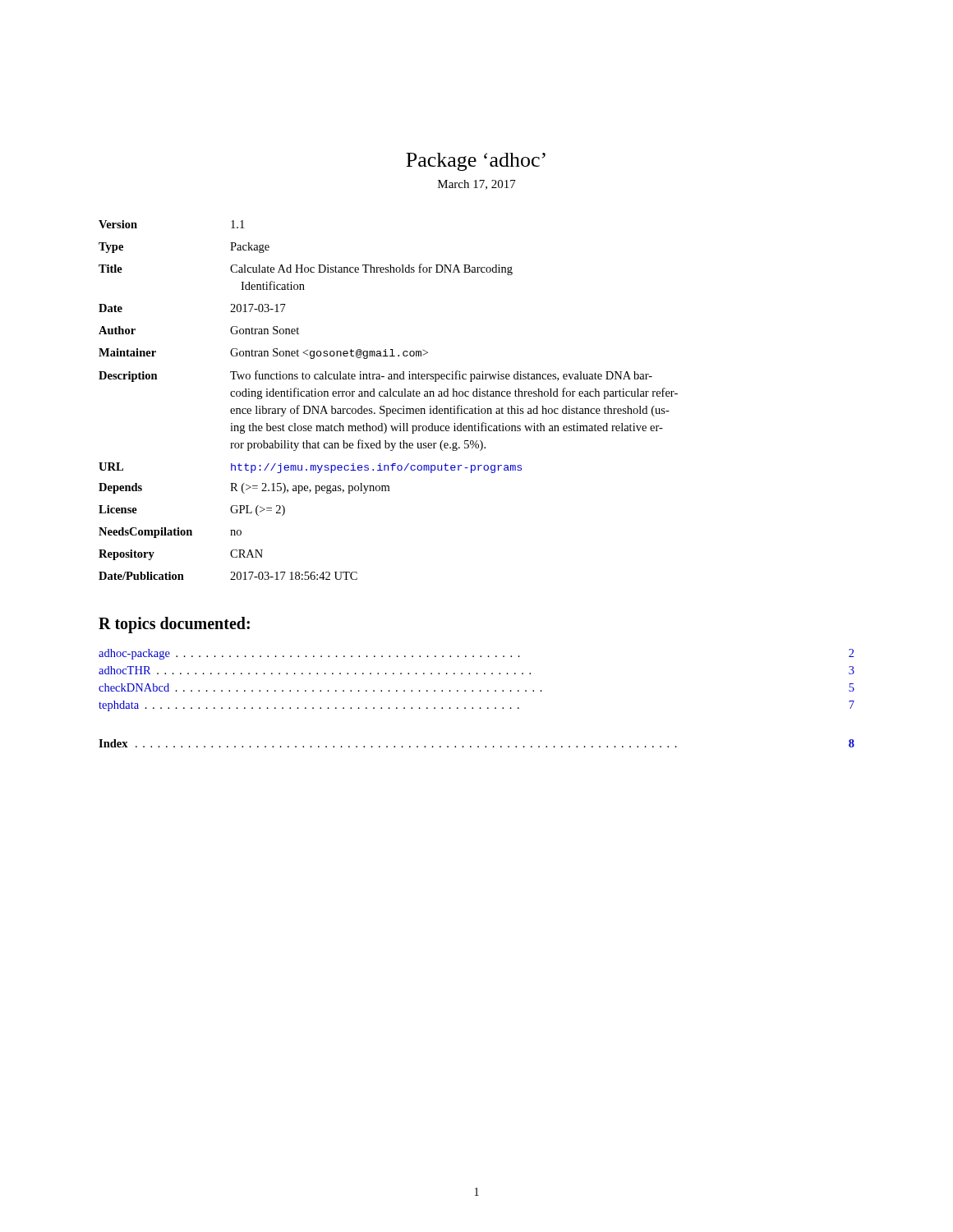Locate the block of text that opens with "Index . . . ."

pyautogui.click(x=476, y=744)
